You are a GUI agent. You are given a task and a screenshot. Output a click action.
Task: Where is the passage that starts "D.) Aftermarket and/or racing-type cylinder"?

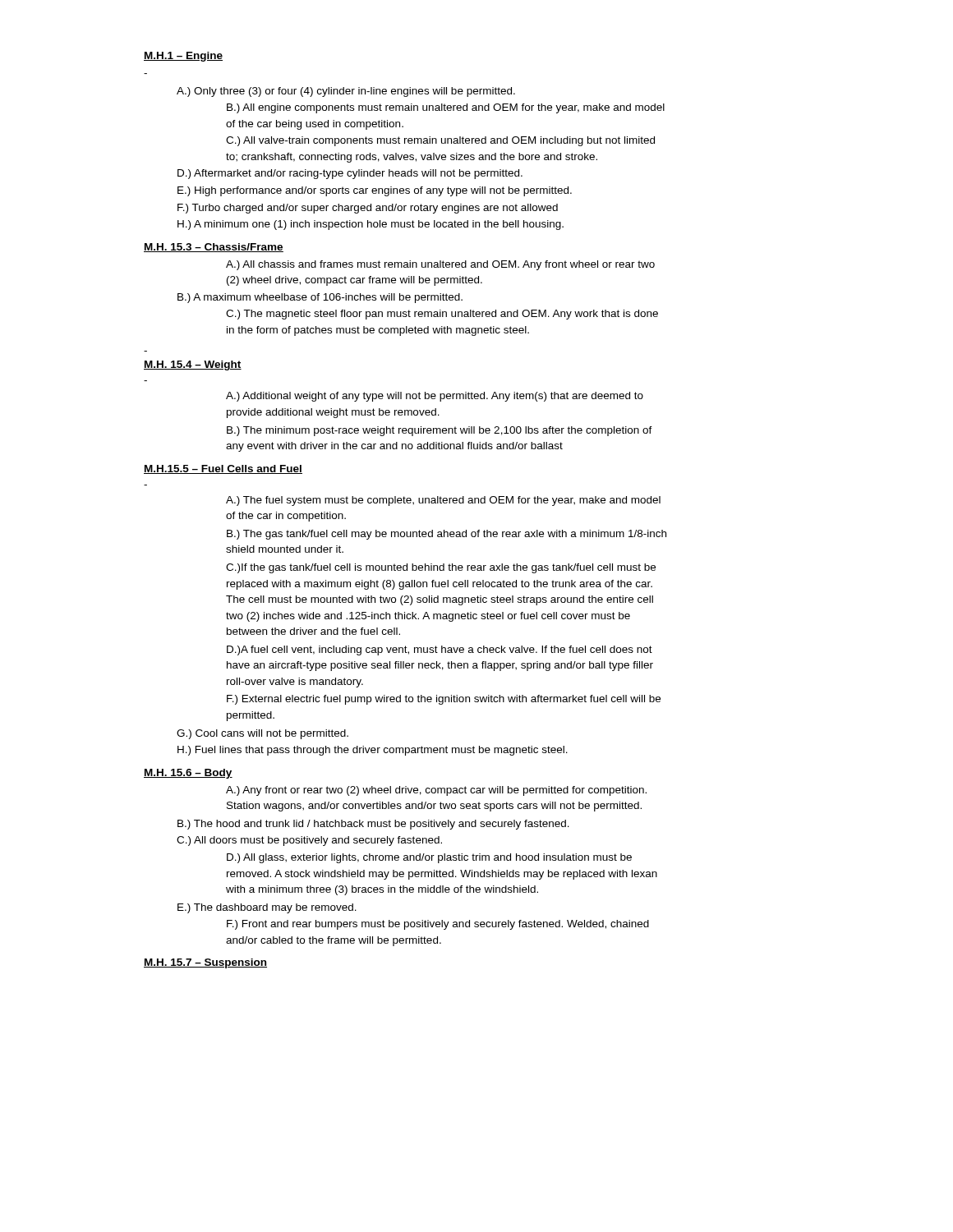click(x=350, y=173)
